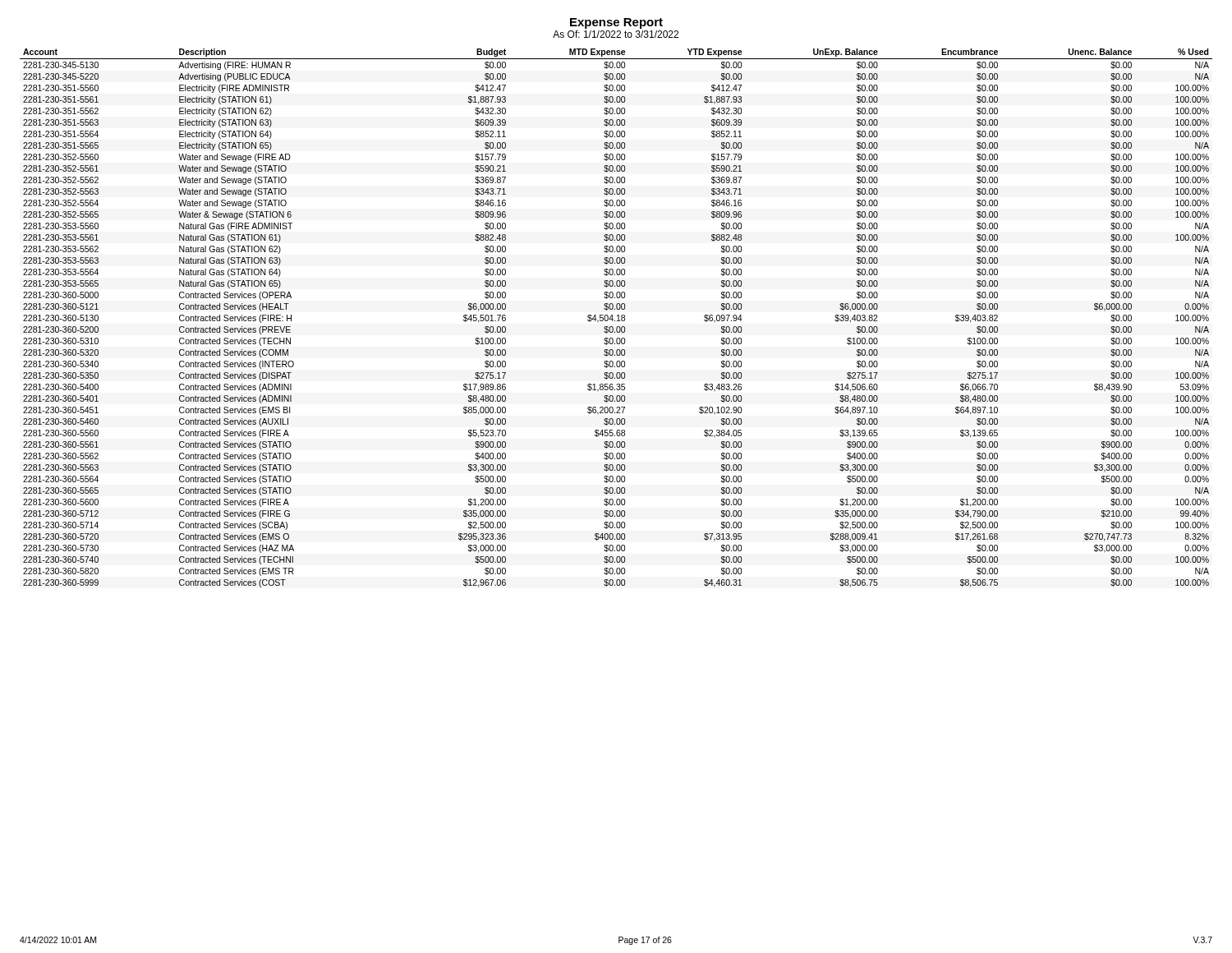The image size is (1232, 953).
Task: Click where it says "Expense Report As Of: 1/1/2022 to 3/31/2022"
Action: click(x=616, y=27)
